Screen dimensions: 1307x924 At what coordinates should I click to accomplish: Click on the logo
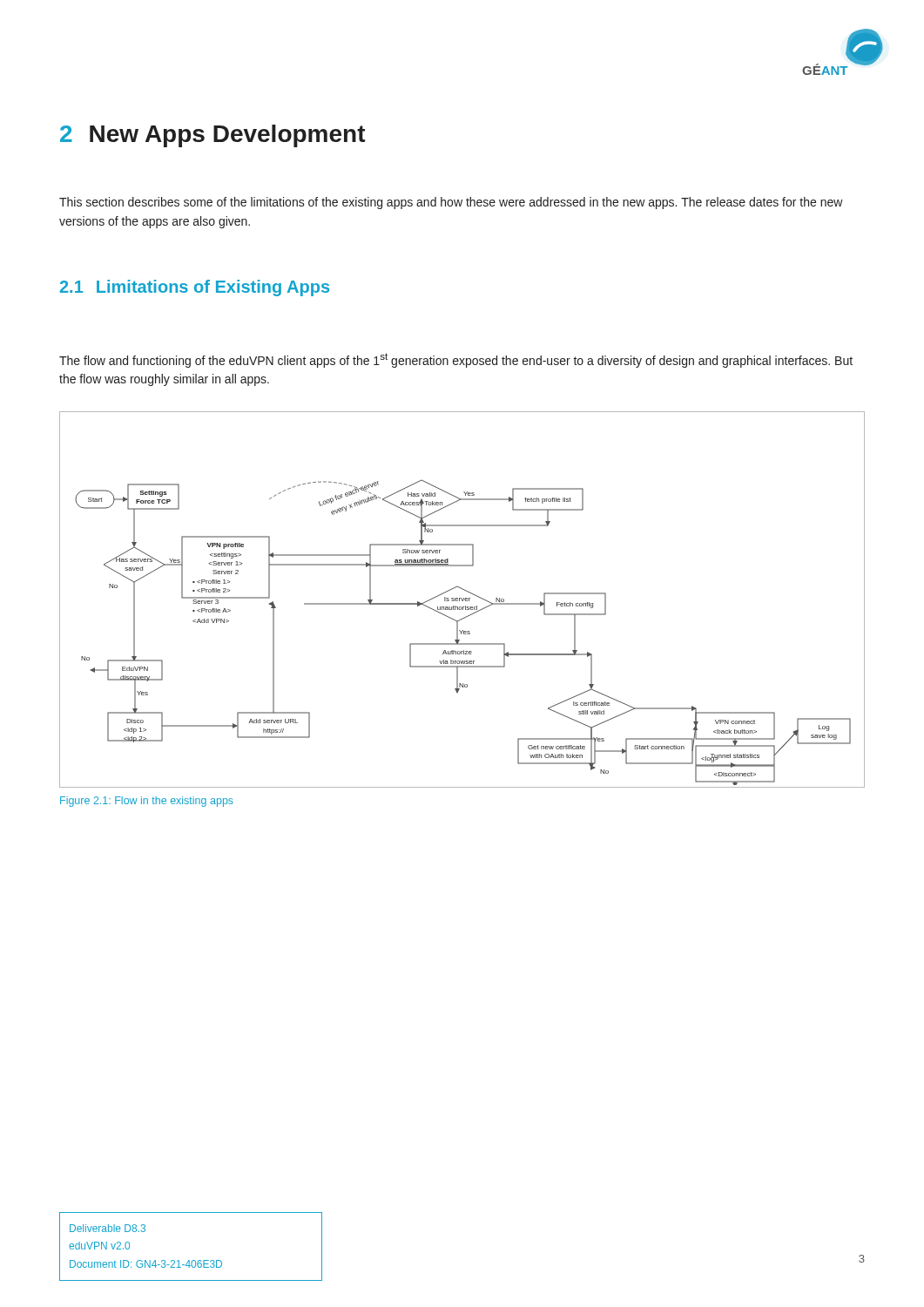[843, 55]
